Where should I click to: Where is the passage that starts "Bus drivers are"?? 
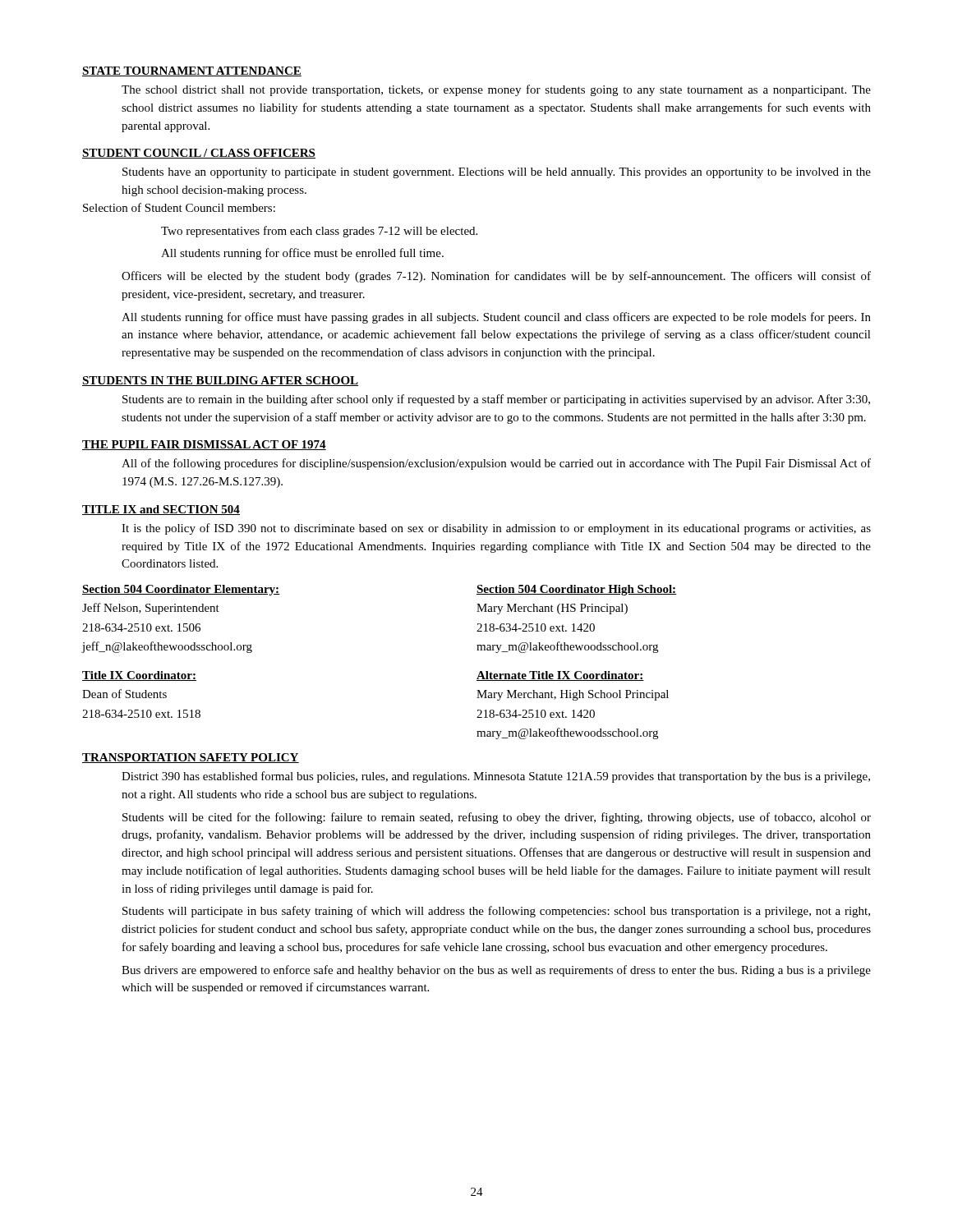pyautogui.click(x=496, y=979)
